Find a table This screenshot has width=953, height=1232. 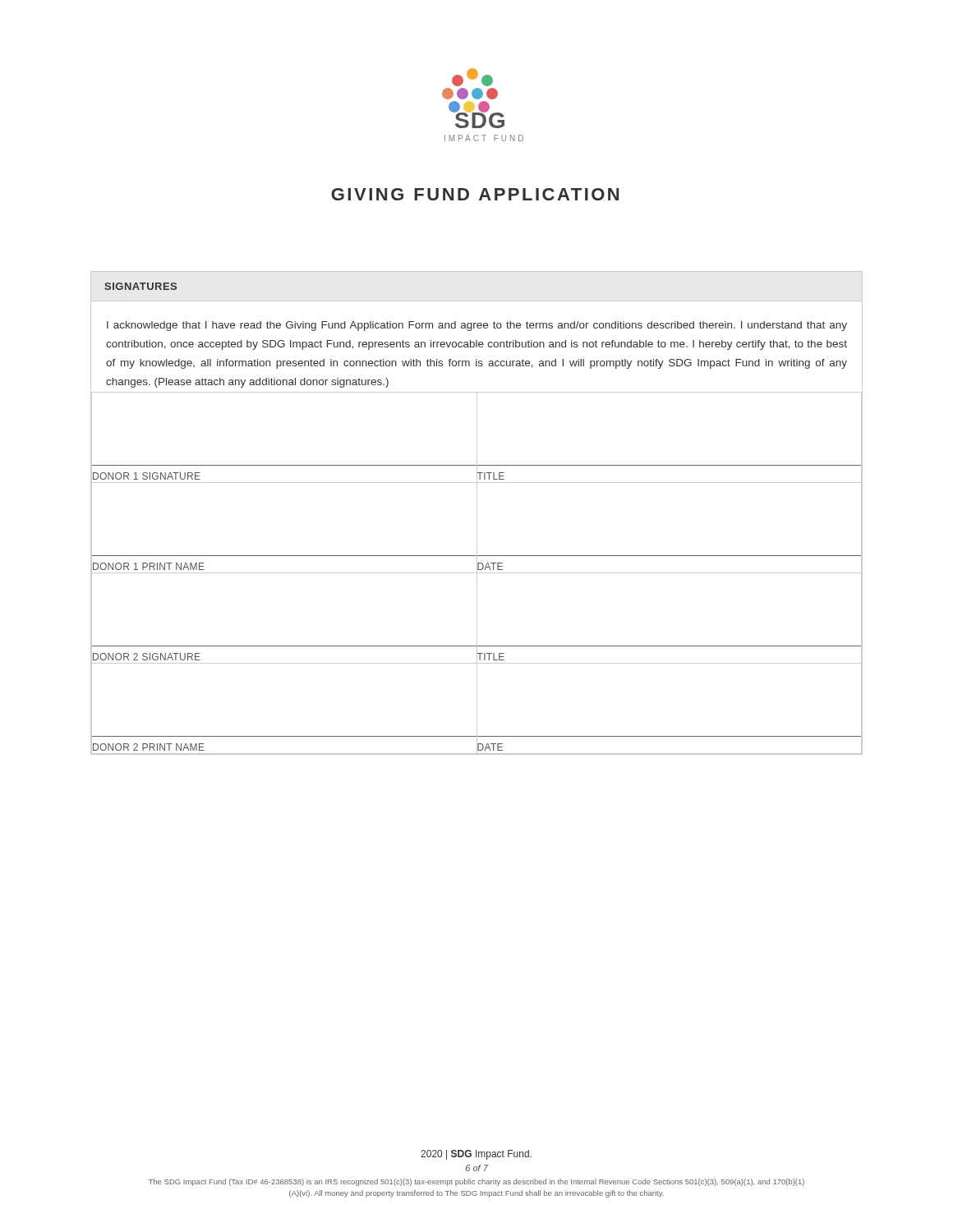coord(476,573)
